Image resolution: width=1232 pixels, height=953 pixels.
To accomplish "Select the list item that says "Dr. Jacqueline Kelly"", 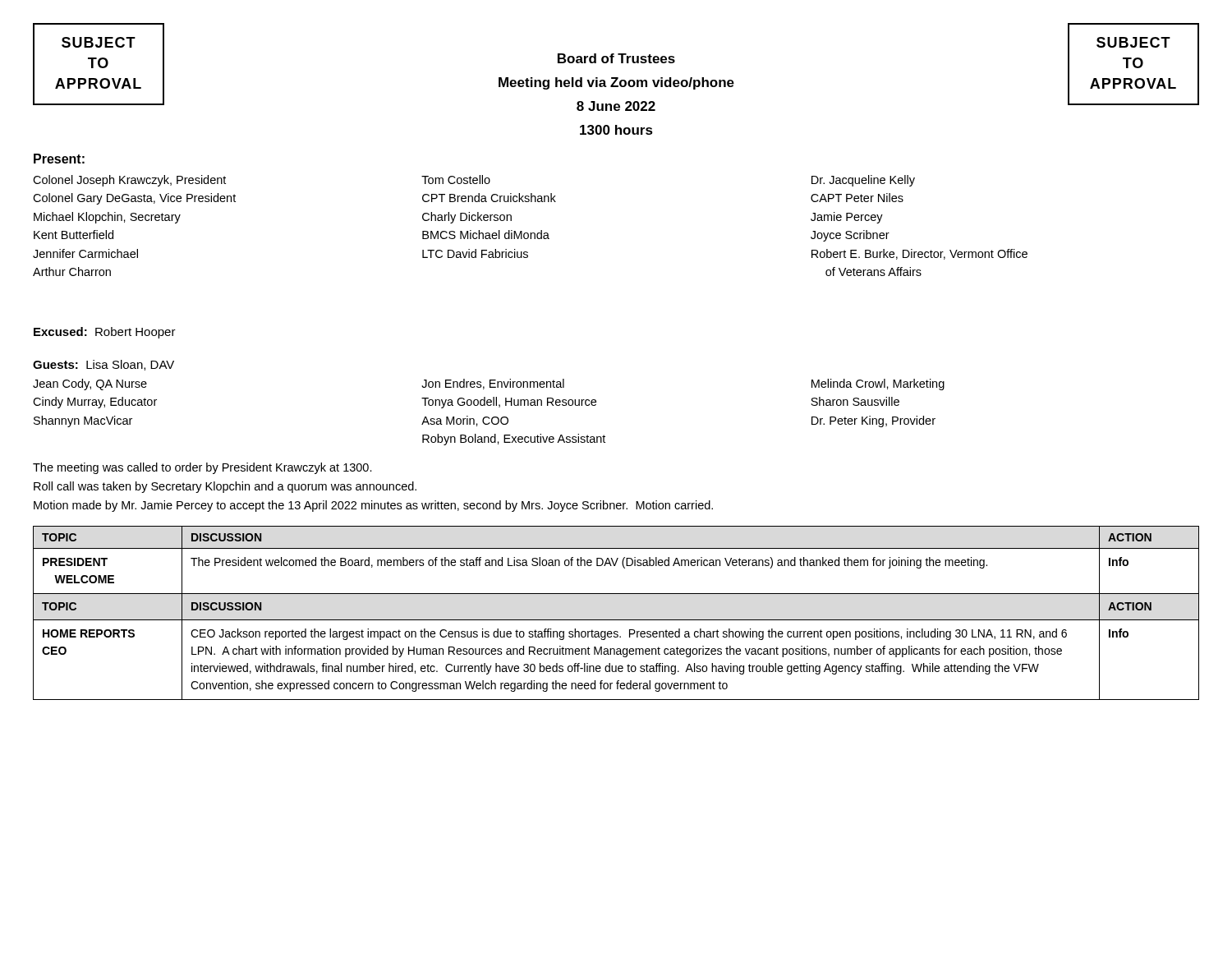I will 863,180.
